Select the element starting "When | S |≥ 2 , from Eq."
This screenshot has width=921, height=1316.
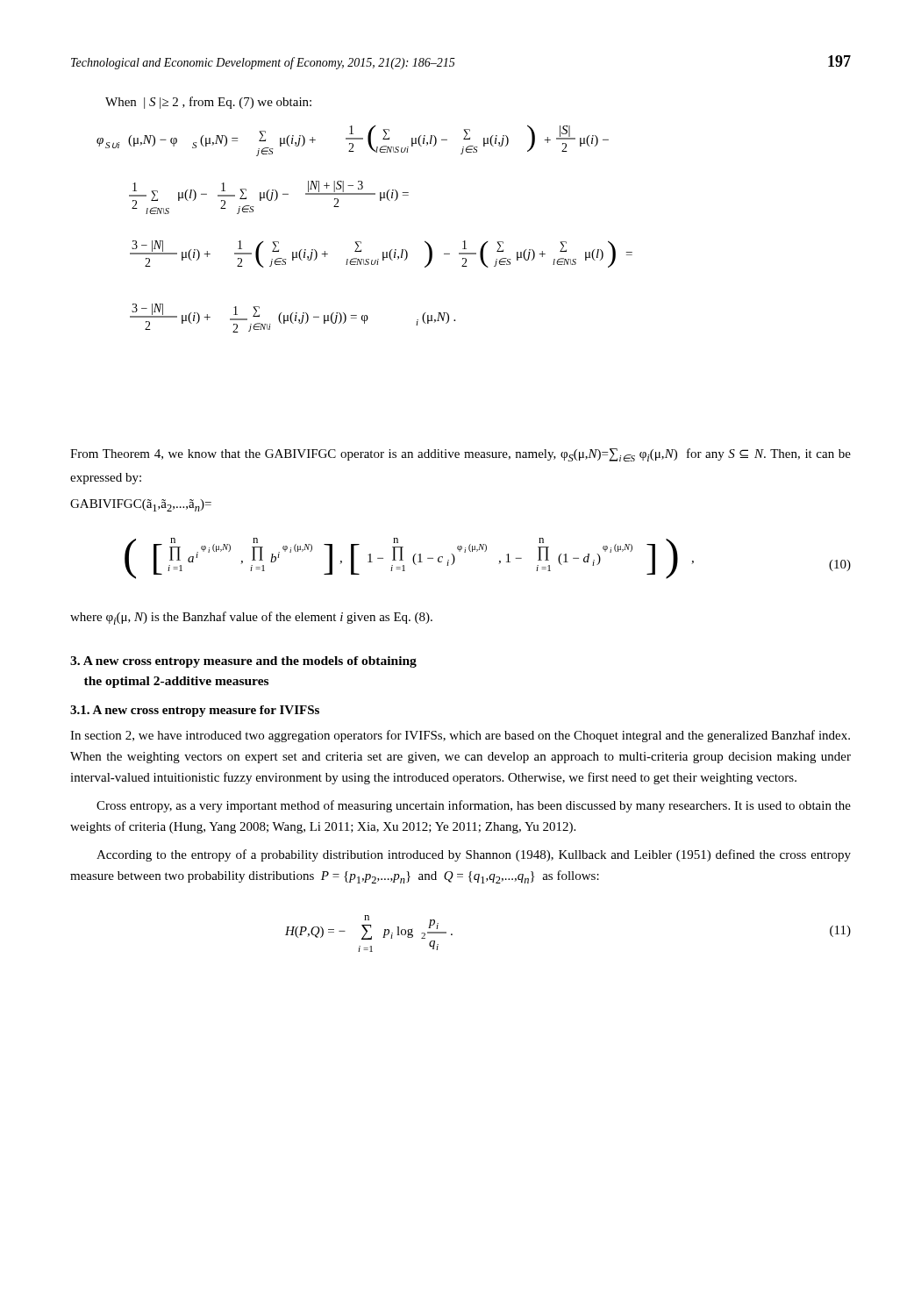coord(209,102)
